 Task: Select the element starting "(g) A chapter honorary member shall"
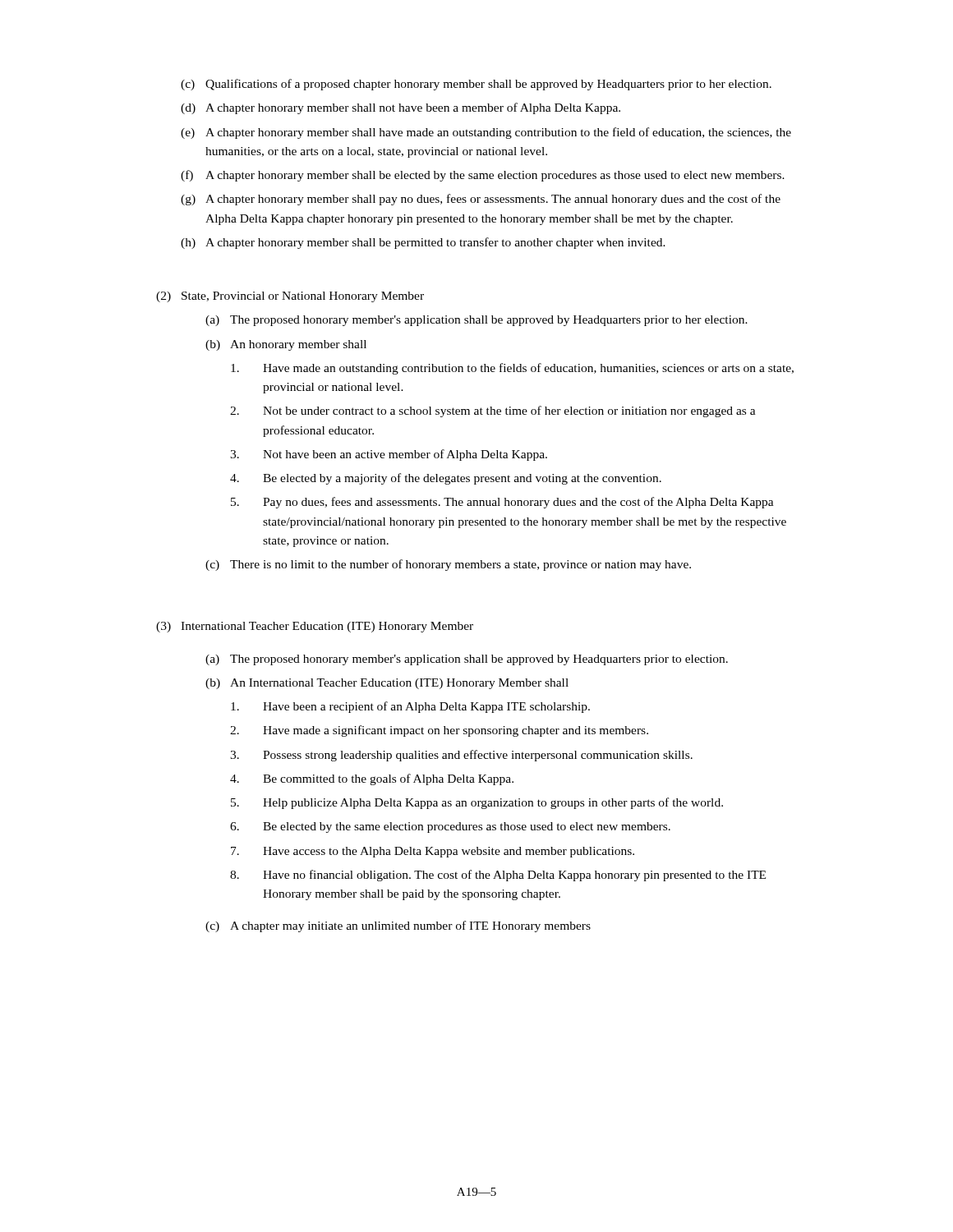click(489, 208)
